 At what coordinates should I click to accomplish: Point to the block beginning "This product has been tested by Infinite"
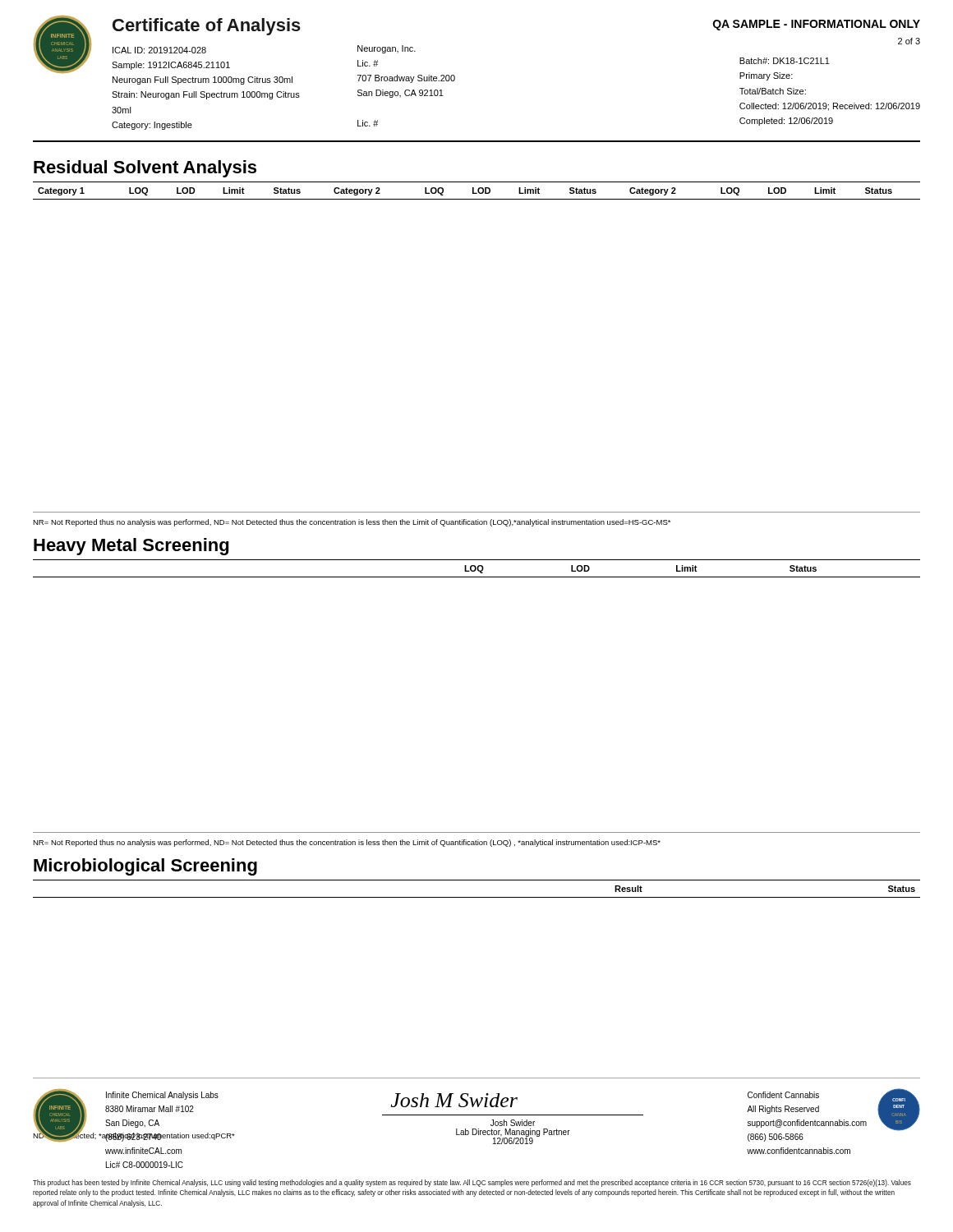[x=472, y=1193]
